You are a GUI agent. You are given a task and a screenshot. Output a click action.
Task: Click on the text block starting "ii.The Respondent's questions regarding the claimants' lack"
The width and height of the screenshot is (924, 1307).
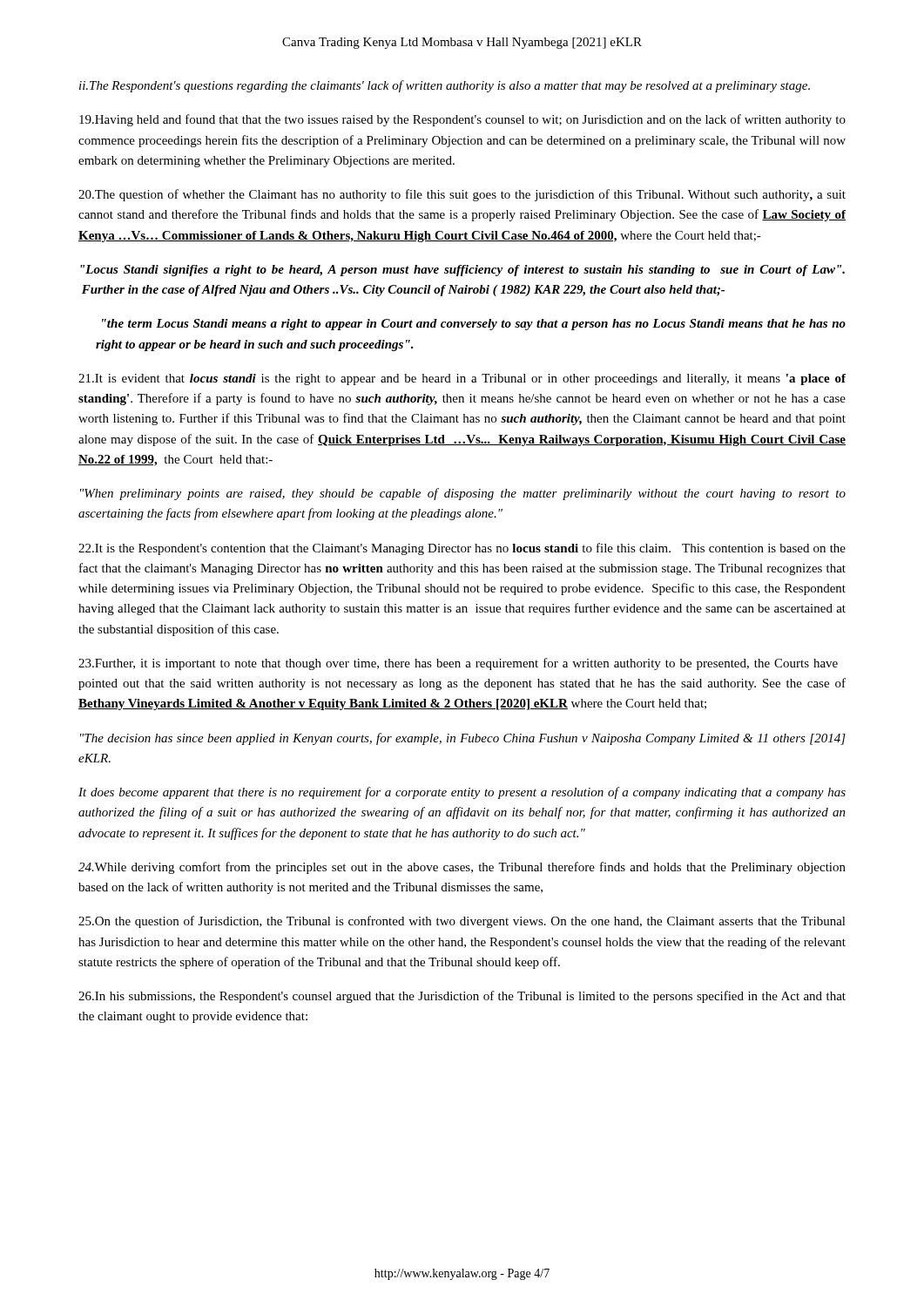[x=445, y=85]
